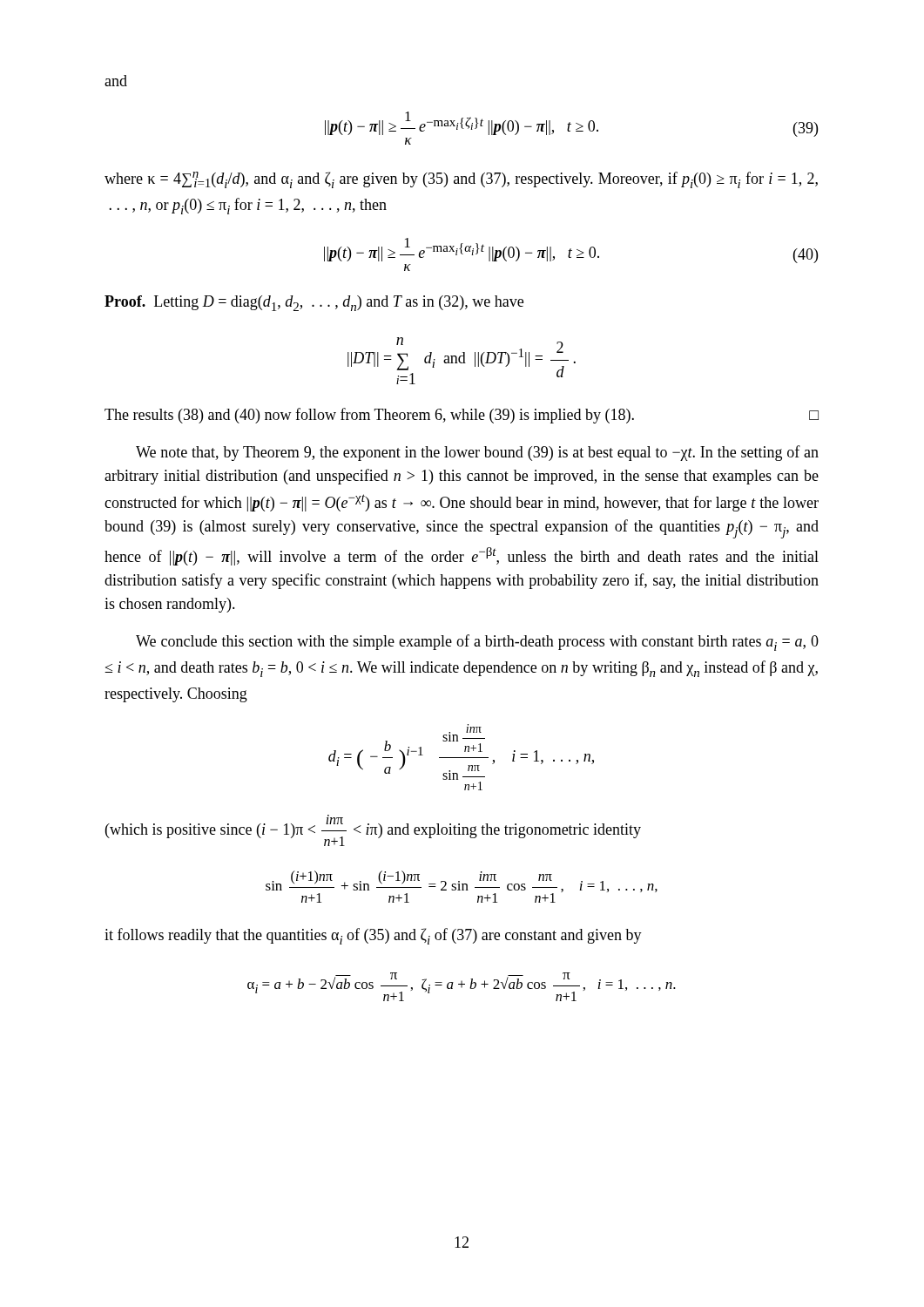The height and width of the screenshot is (1307, 924).
Task: Find the formula on this page that starts "sin (i+1)nπ n+1 + sin (i−1)nπ"
Action: click(462, 888)
